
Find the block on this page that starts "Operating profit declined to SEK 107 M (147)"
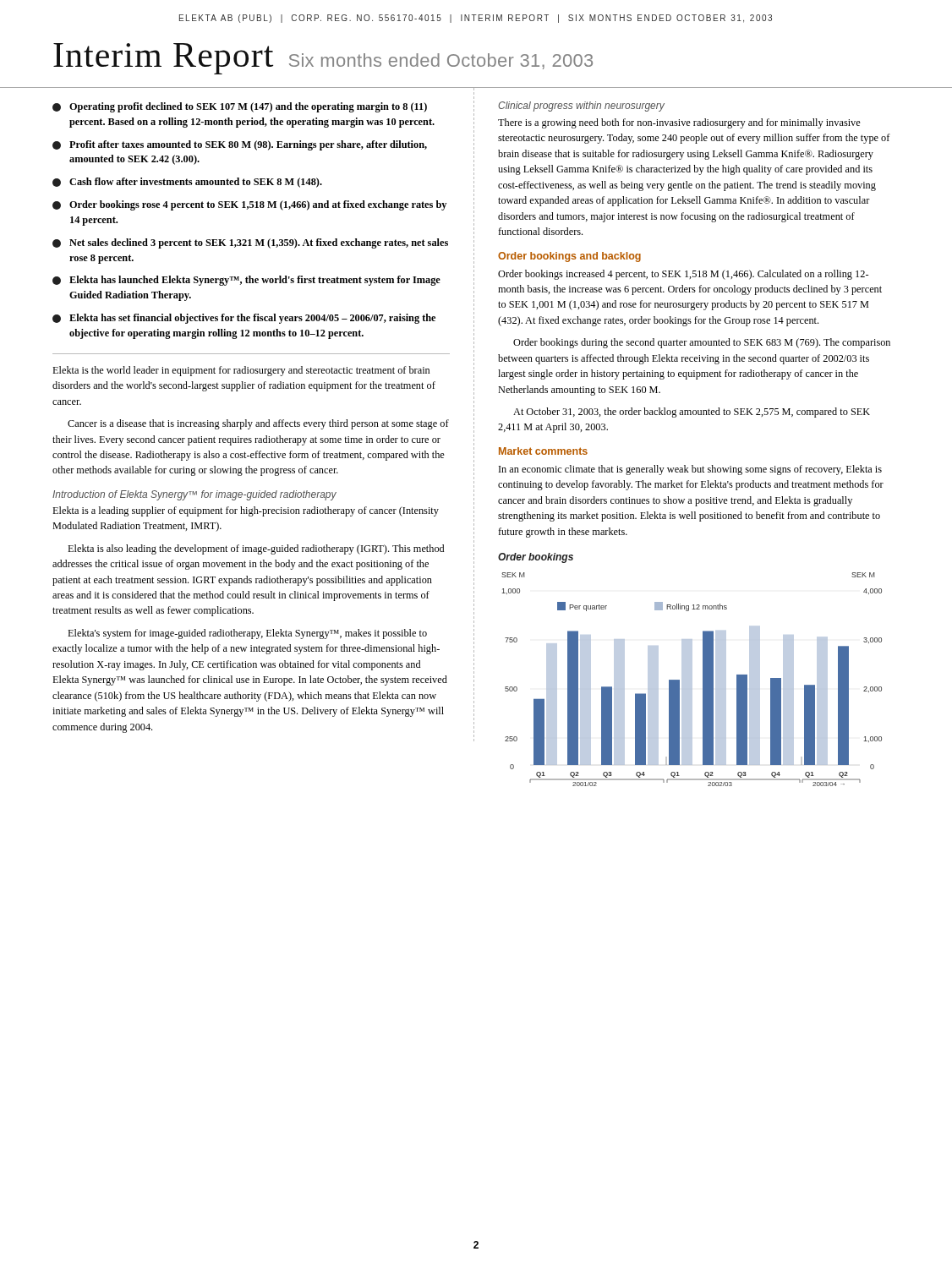251,115
